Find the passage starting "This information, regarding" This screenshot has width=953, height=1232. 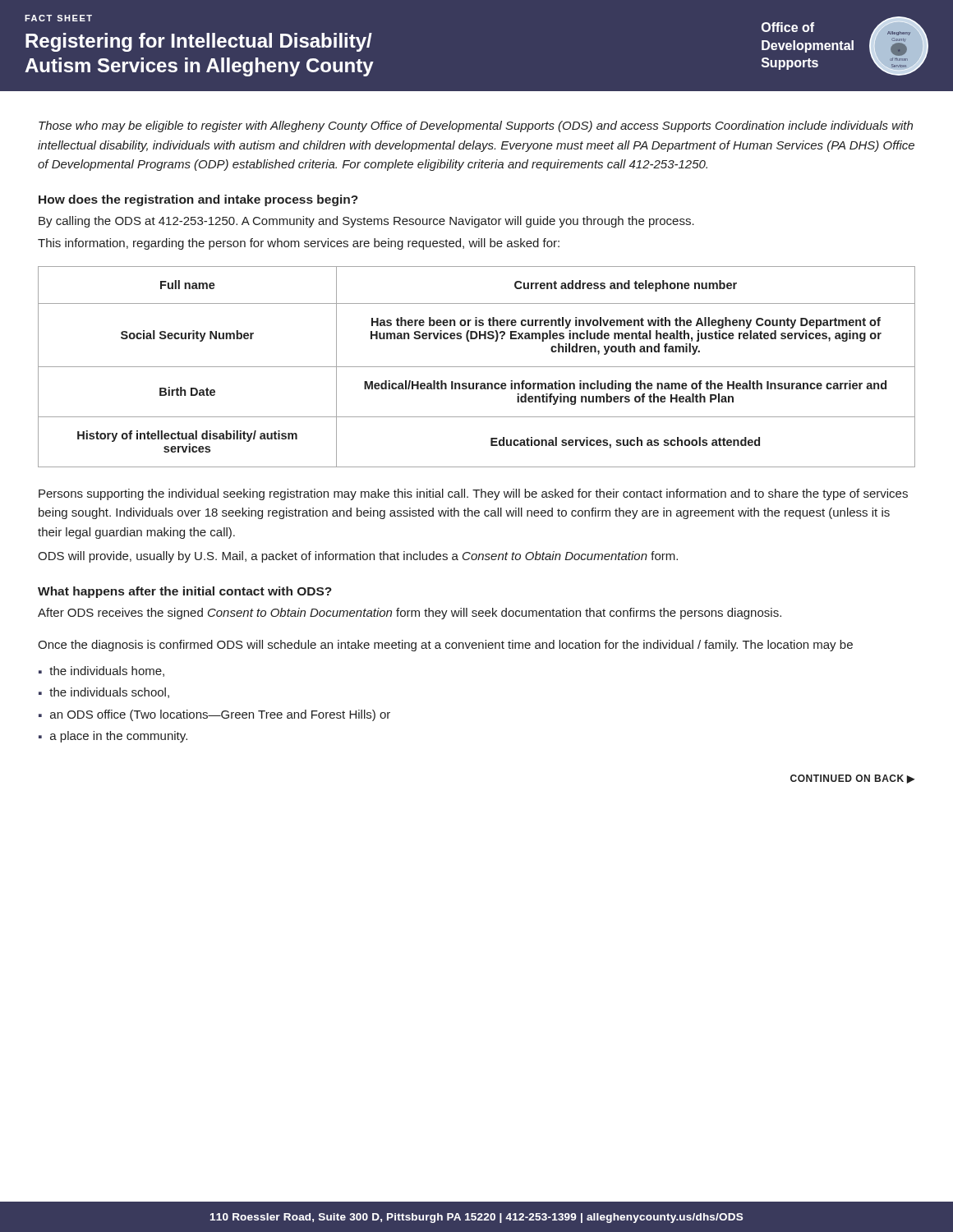coord(299,243)
